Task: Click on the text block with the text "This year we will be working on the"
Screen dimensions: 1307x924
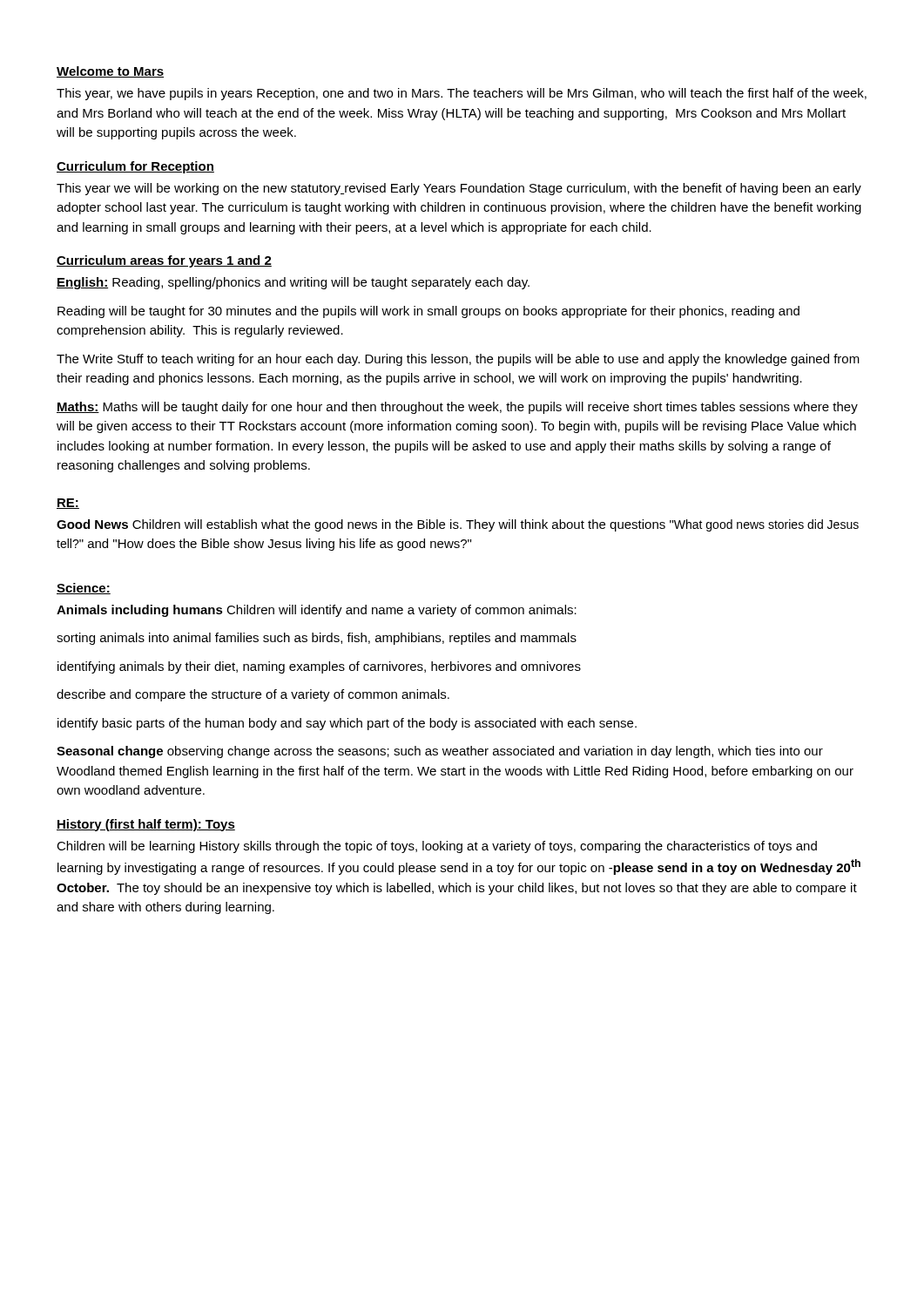Action: pyautogui.click(x=459, y=207)
